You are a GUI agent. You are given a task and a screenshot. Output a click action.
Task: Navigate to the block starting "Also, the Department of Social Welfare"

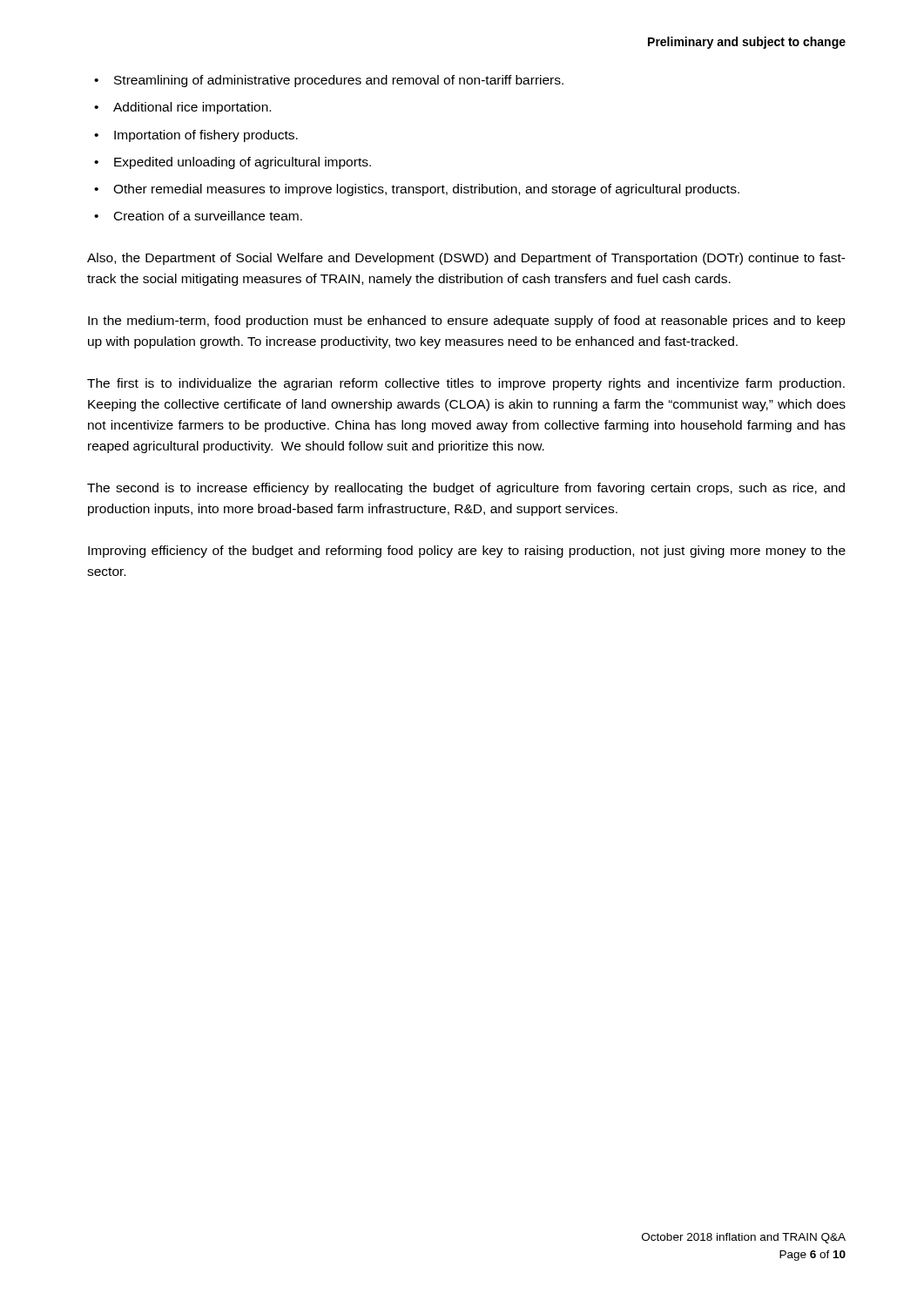[x=466, y=267]
